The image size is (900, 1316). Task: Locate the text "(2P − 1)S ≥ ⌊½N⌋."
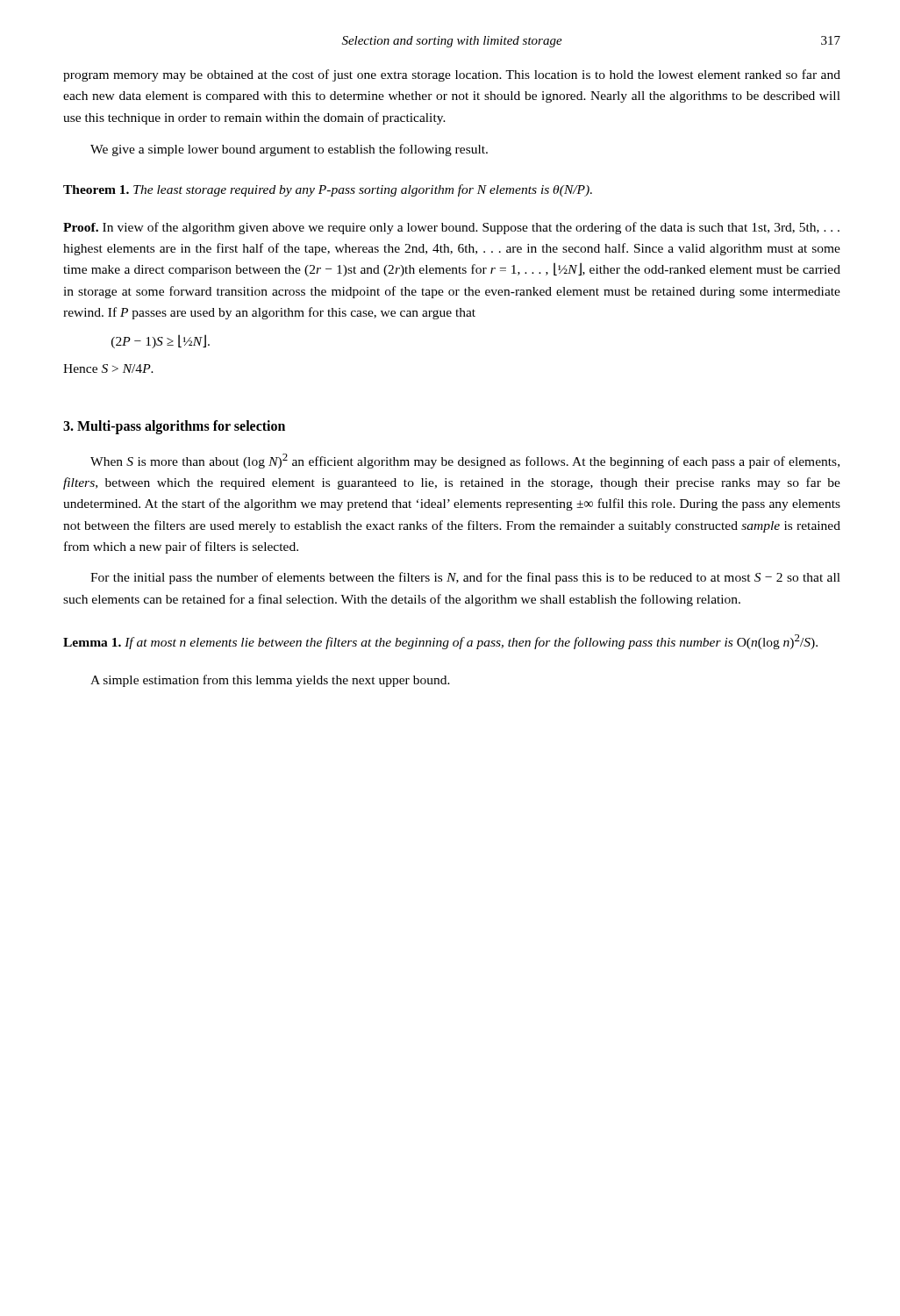pos(161,341)
